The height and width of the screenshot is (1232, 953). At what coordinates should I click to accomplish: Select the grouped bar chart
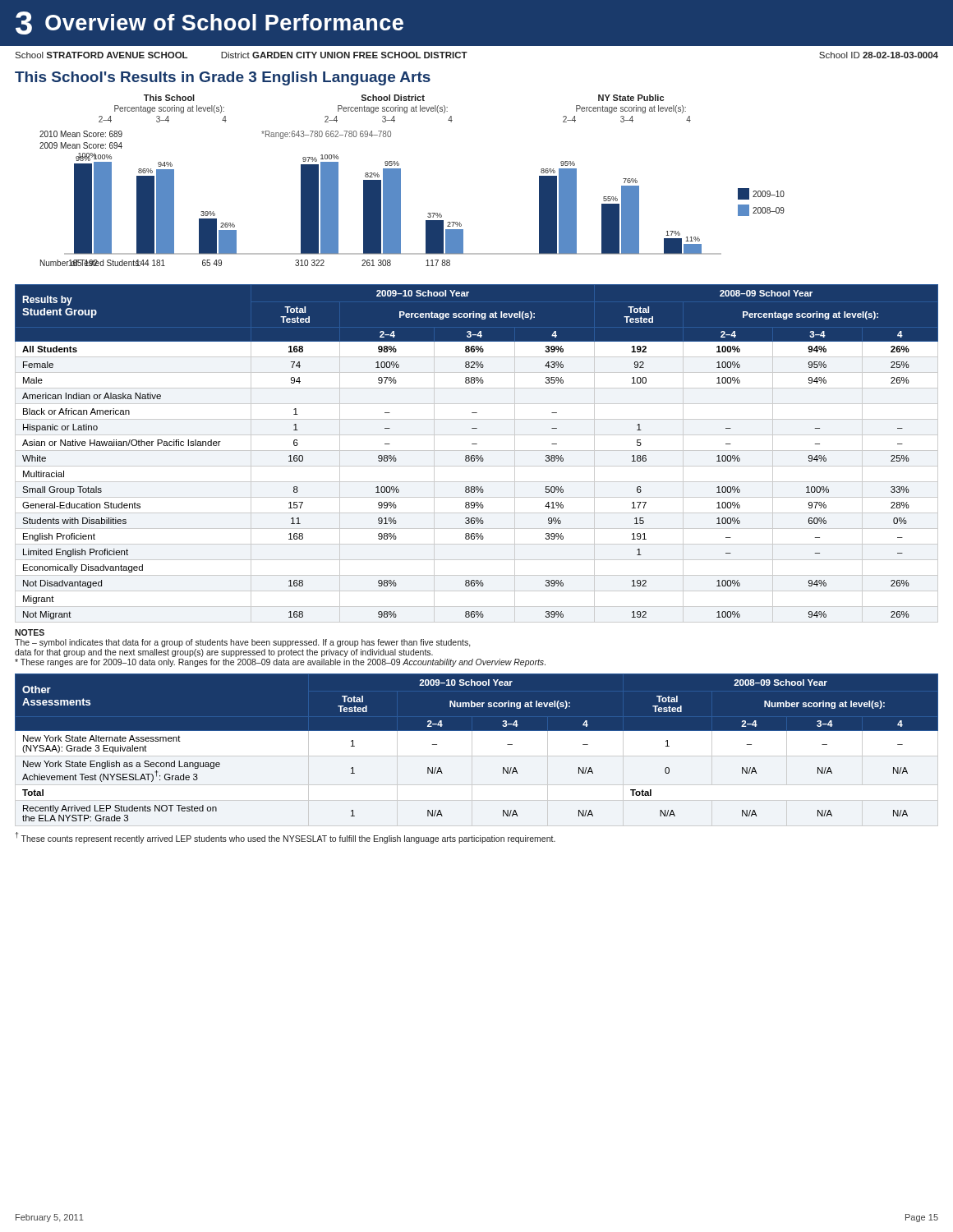476,185
